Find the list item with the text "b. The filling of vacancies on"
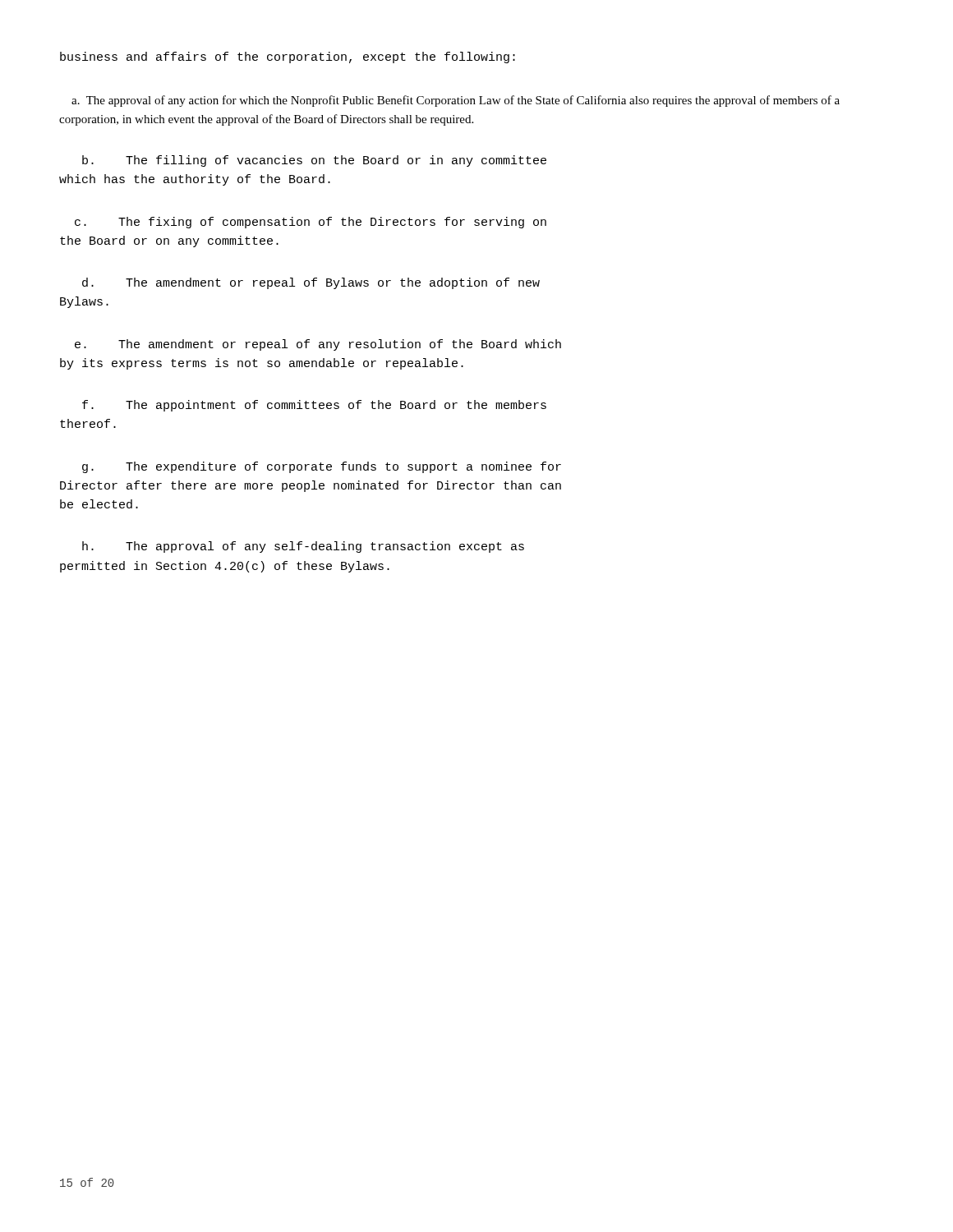 click(x=476, y=171)
